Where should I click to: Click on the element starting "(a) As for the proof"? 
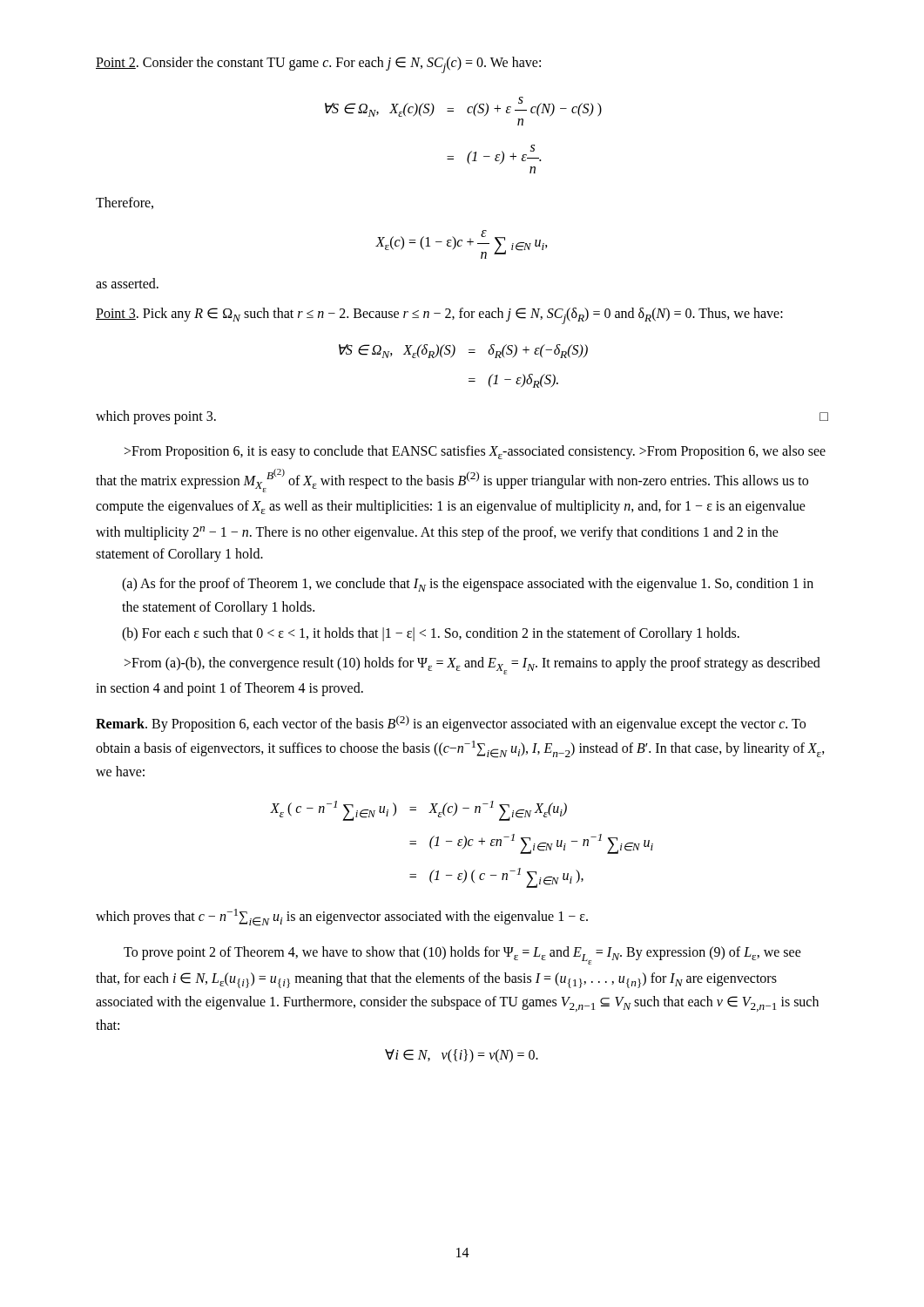pyautogui.click(x=468, y=595)
